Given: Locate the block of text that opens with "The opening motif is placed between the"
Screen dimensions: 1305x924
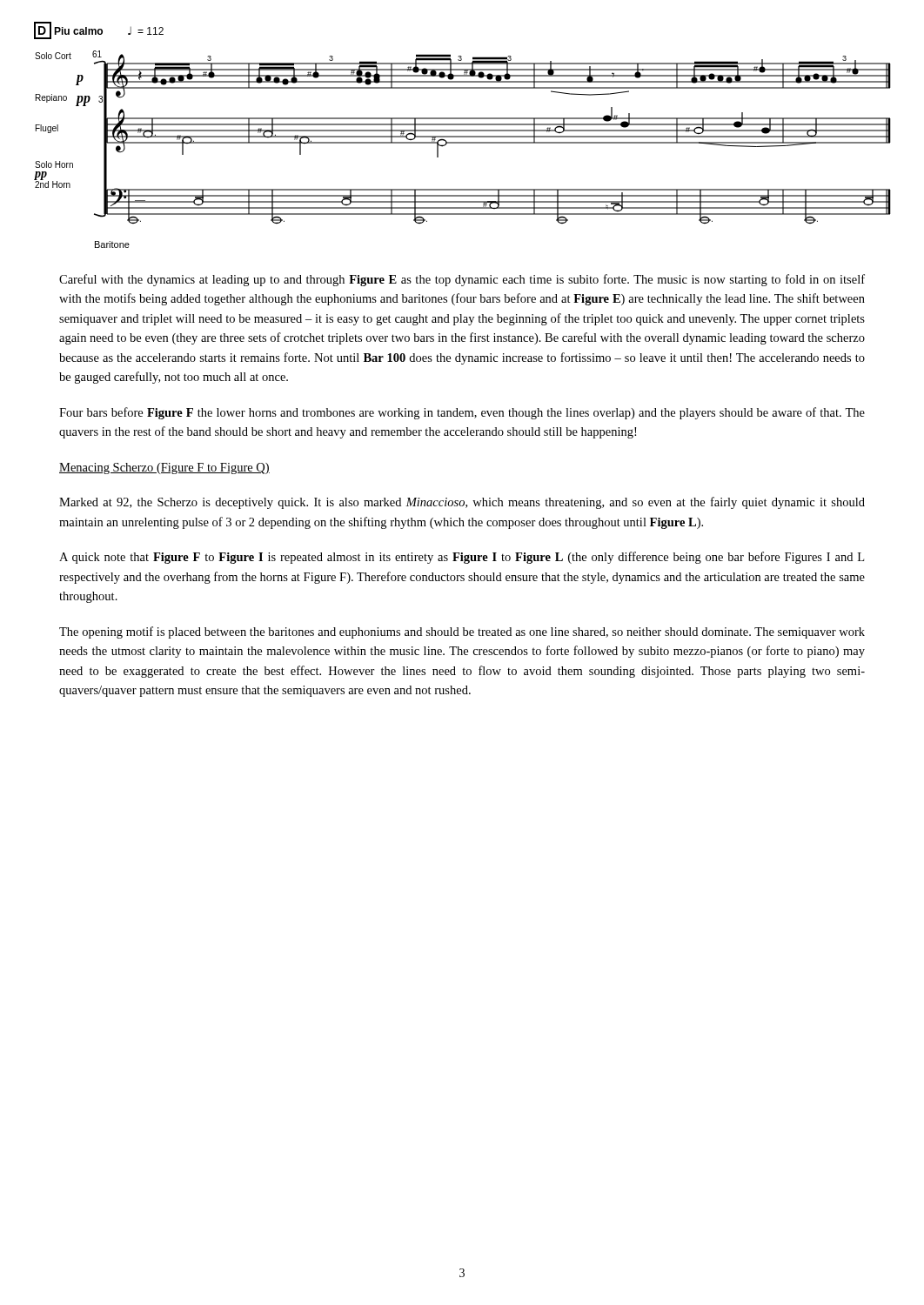Looking at the screenshot, I should click(462, 661).
